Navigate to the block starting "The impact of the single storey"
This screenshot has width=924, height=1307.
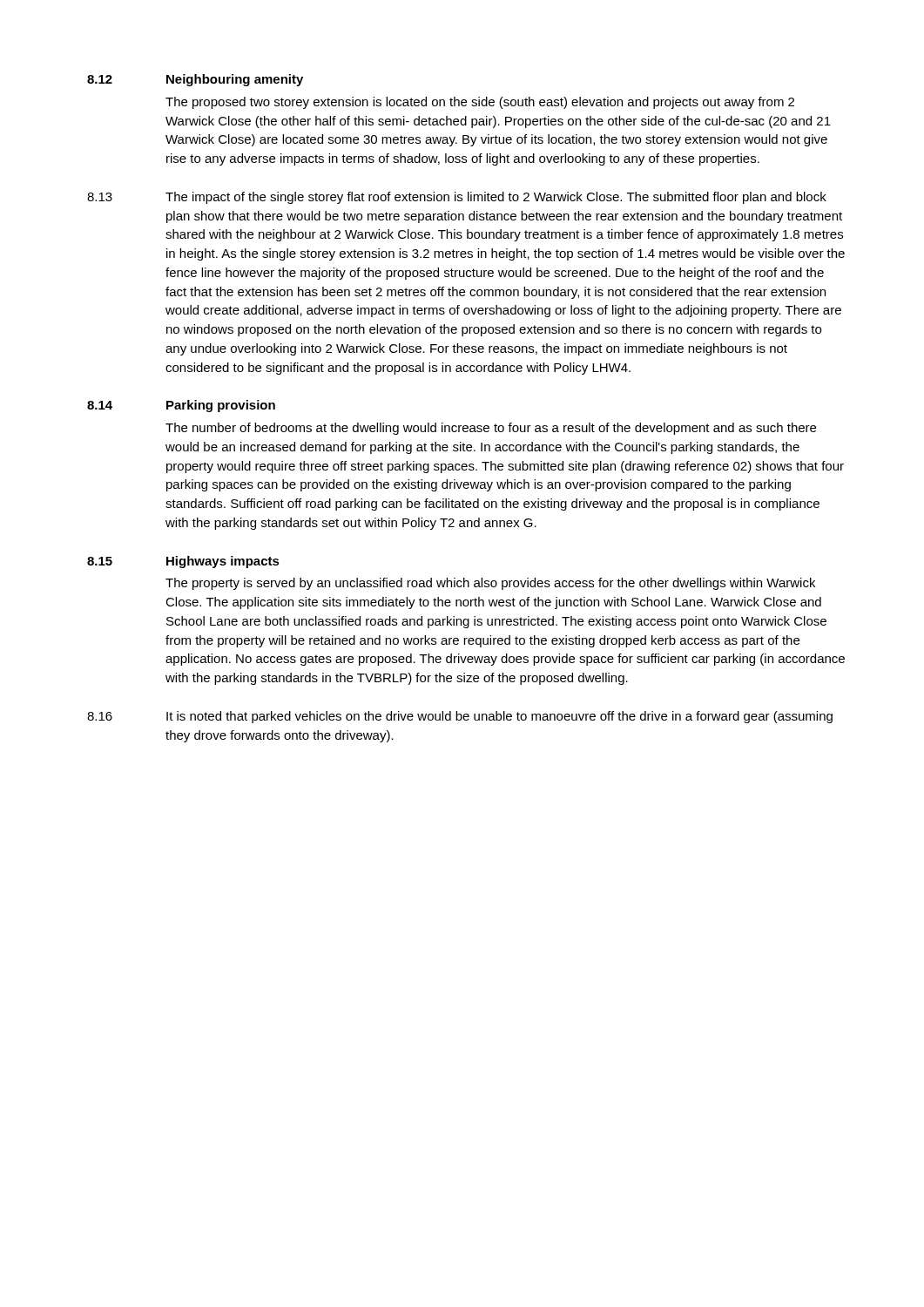pyautogui.click(x=505, y=282)
